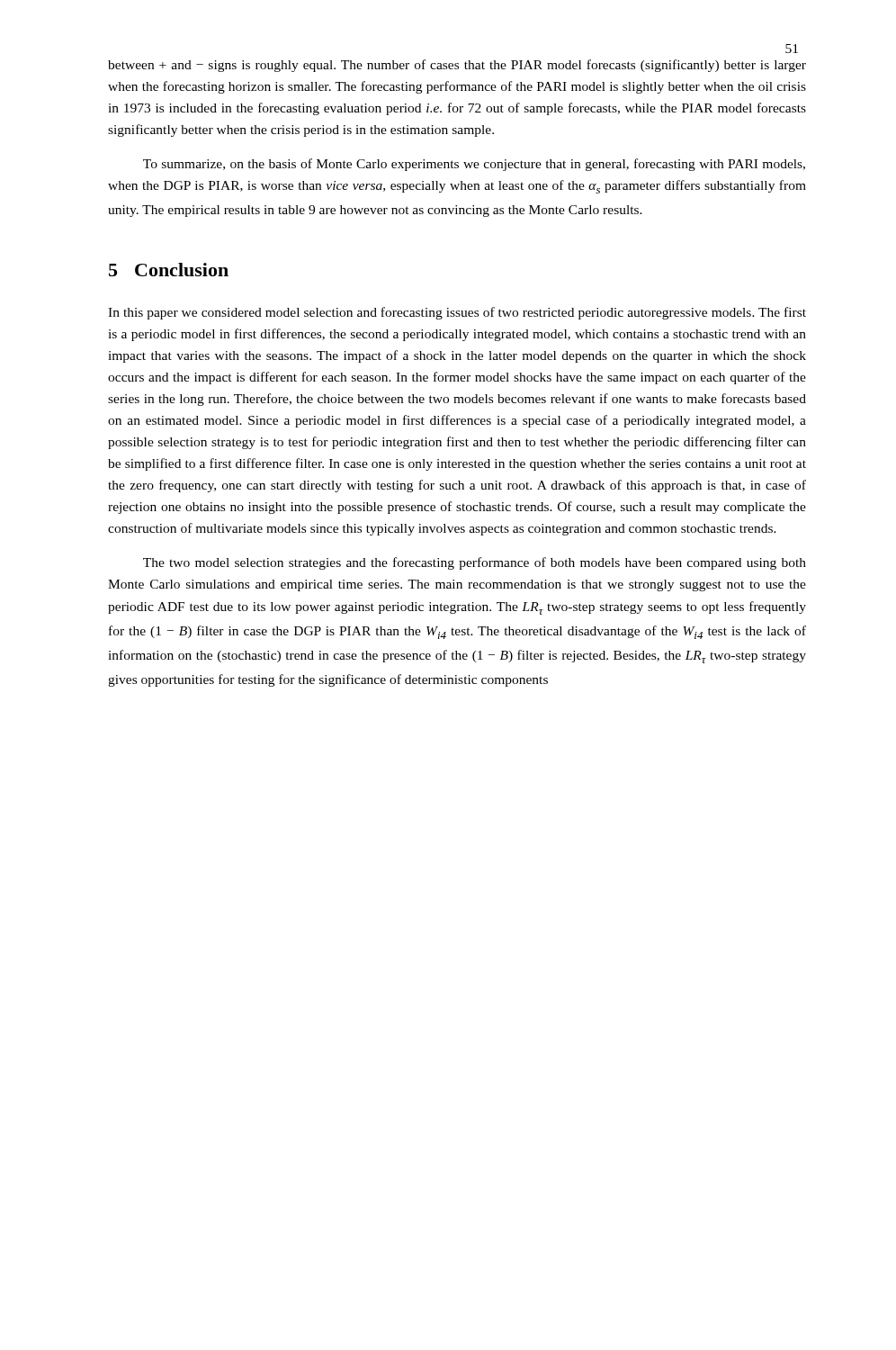This screenshot has height=1350, width=896.
Task: Navigate to the block starting "The two model selection"
Action: [457, 621]
